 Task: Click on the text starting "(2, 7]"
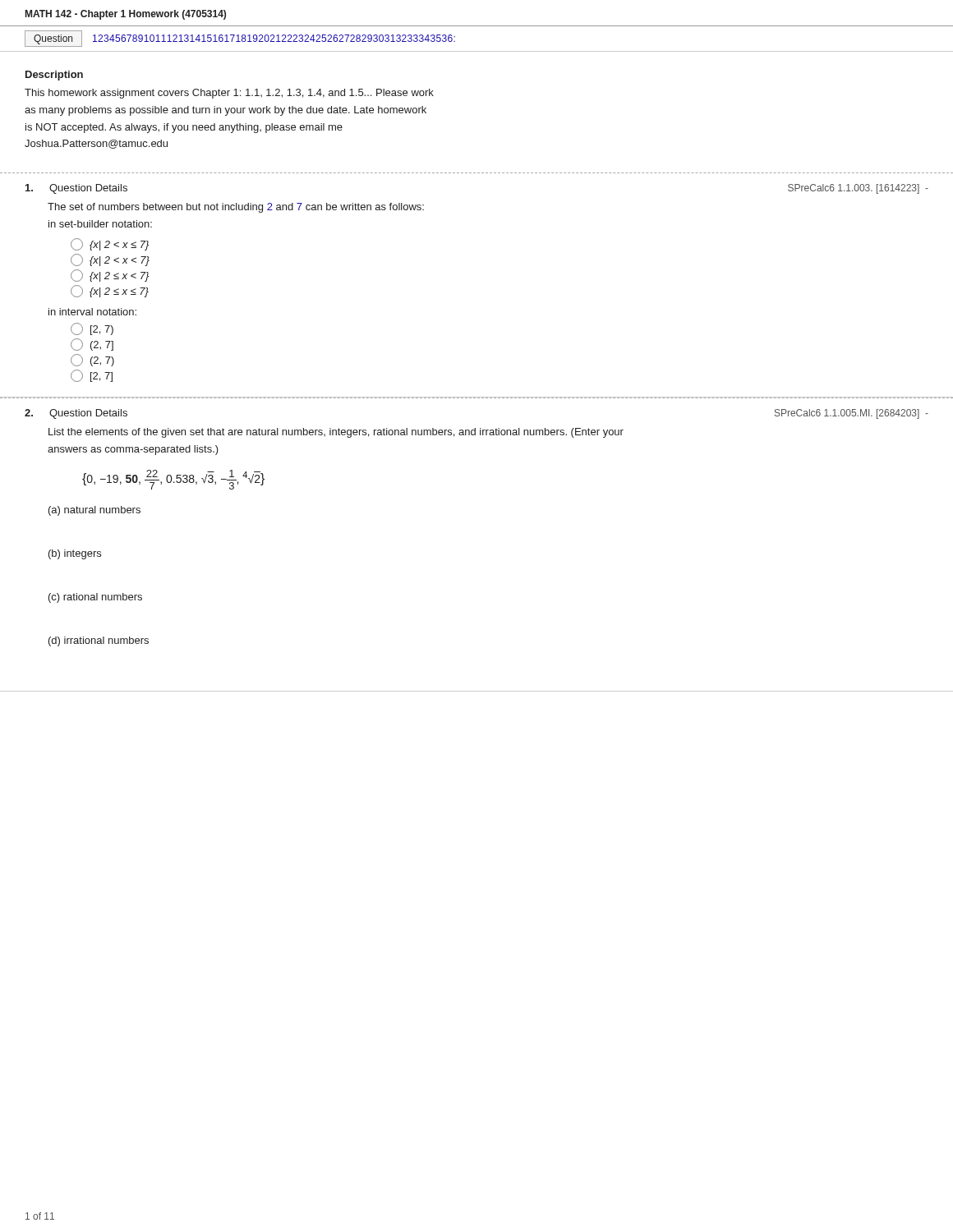pyautogui.click(x=92, y=344)
